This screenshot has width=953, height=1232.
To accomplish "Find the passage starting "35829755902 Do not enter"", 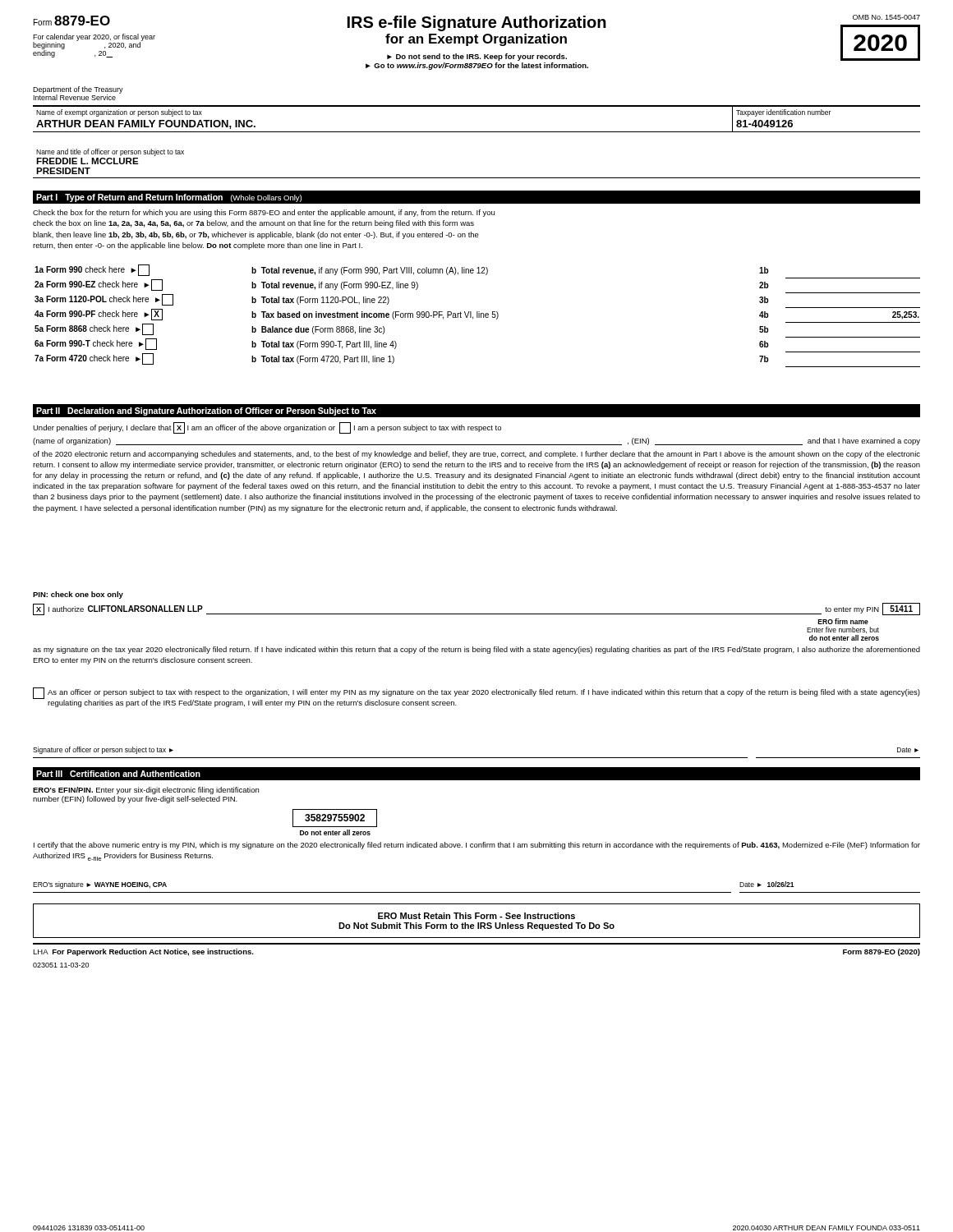I will tap(335, 823).
